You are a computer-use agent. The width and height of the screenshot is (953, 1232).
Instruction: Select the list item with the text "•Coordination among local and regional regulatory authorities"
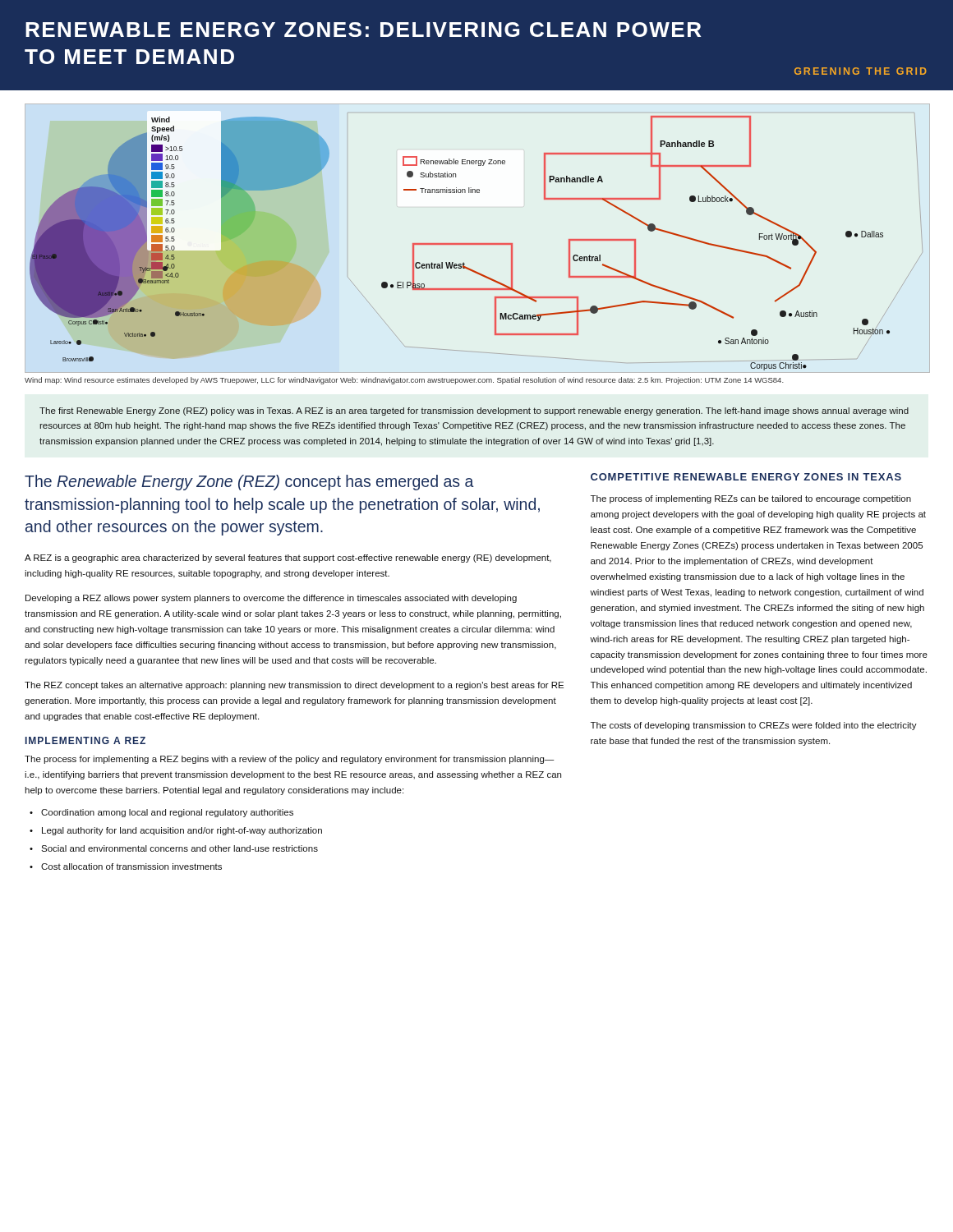coord(162,812)
